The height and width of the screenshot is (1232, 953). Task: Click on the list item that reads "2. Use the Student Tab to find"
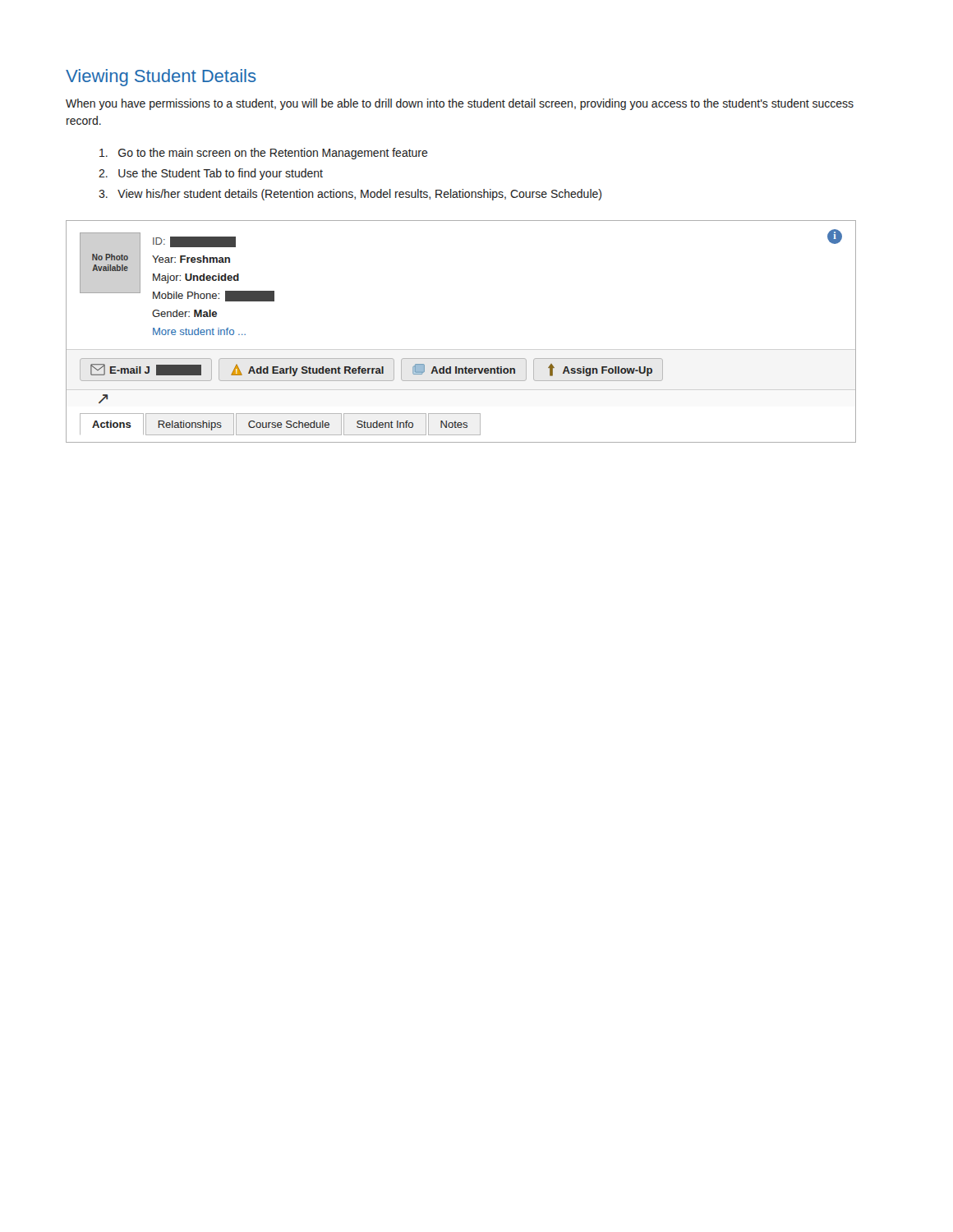point(211,174)
